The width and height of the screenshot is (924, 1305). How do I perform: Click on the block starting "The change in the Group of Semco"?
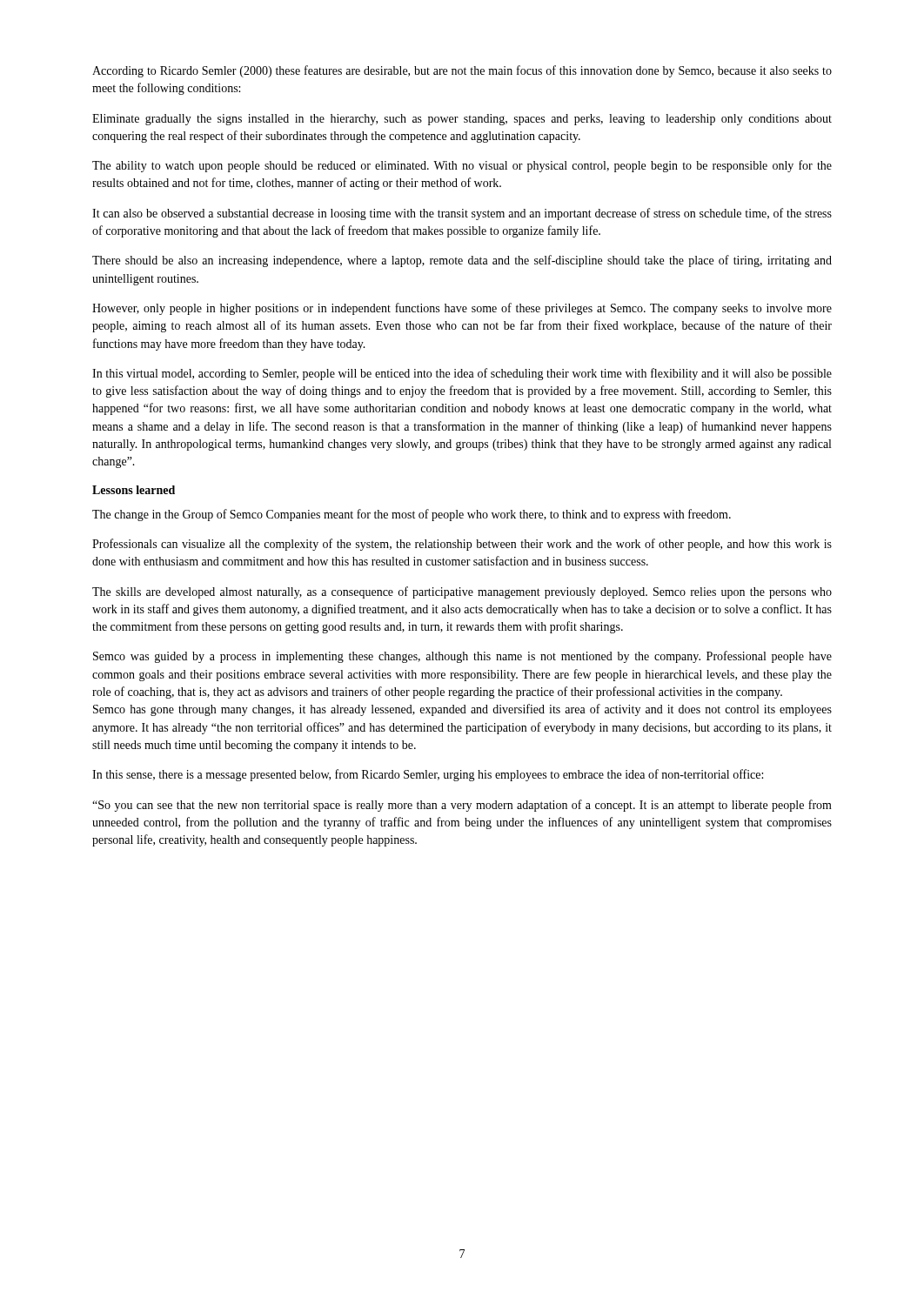click(412, 514)
